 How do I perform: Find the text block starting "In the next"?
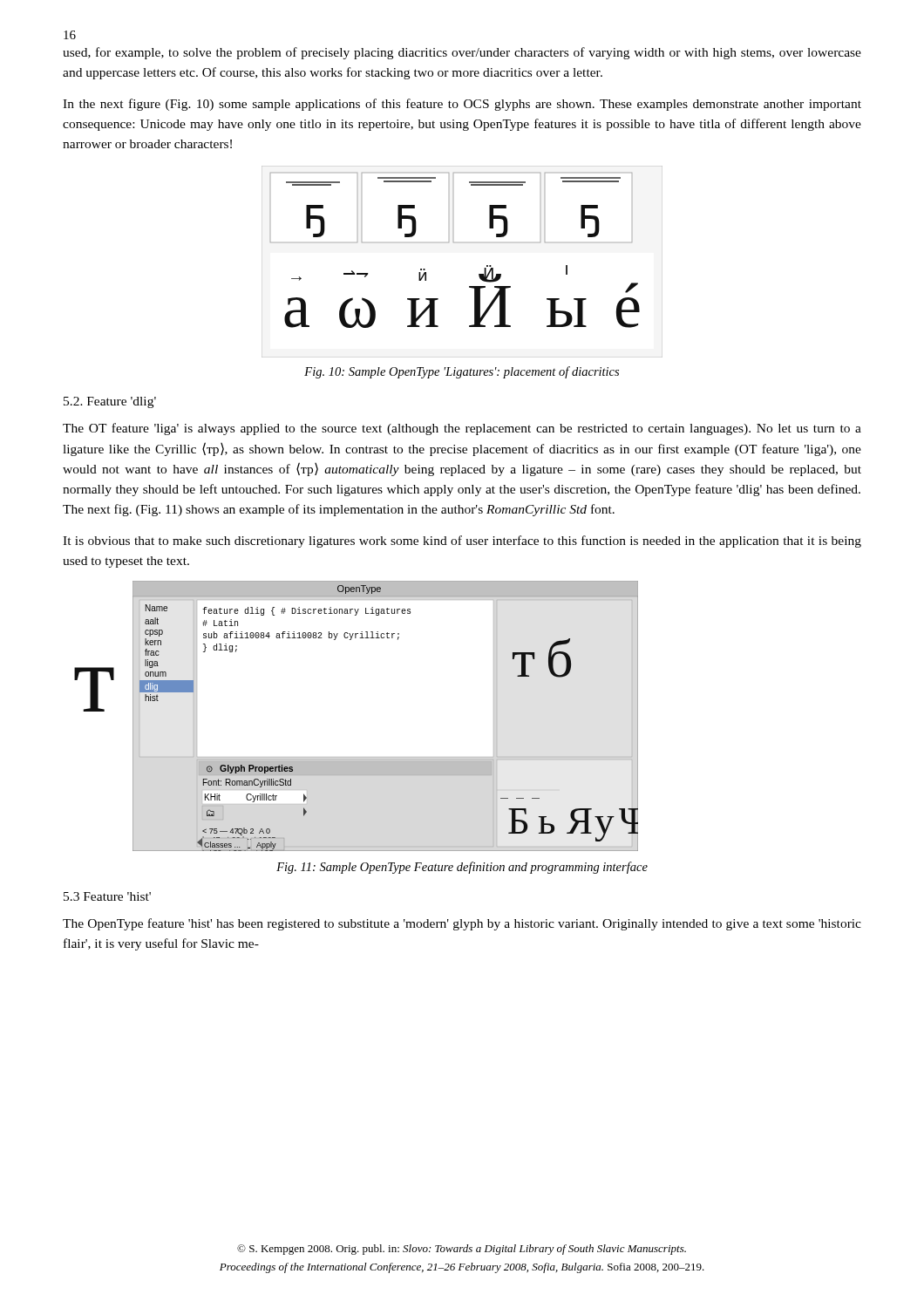[462, 123]
